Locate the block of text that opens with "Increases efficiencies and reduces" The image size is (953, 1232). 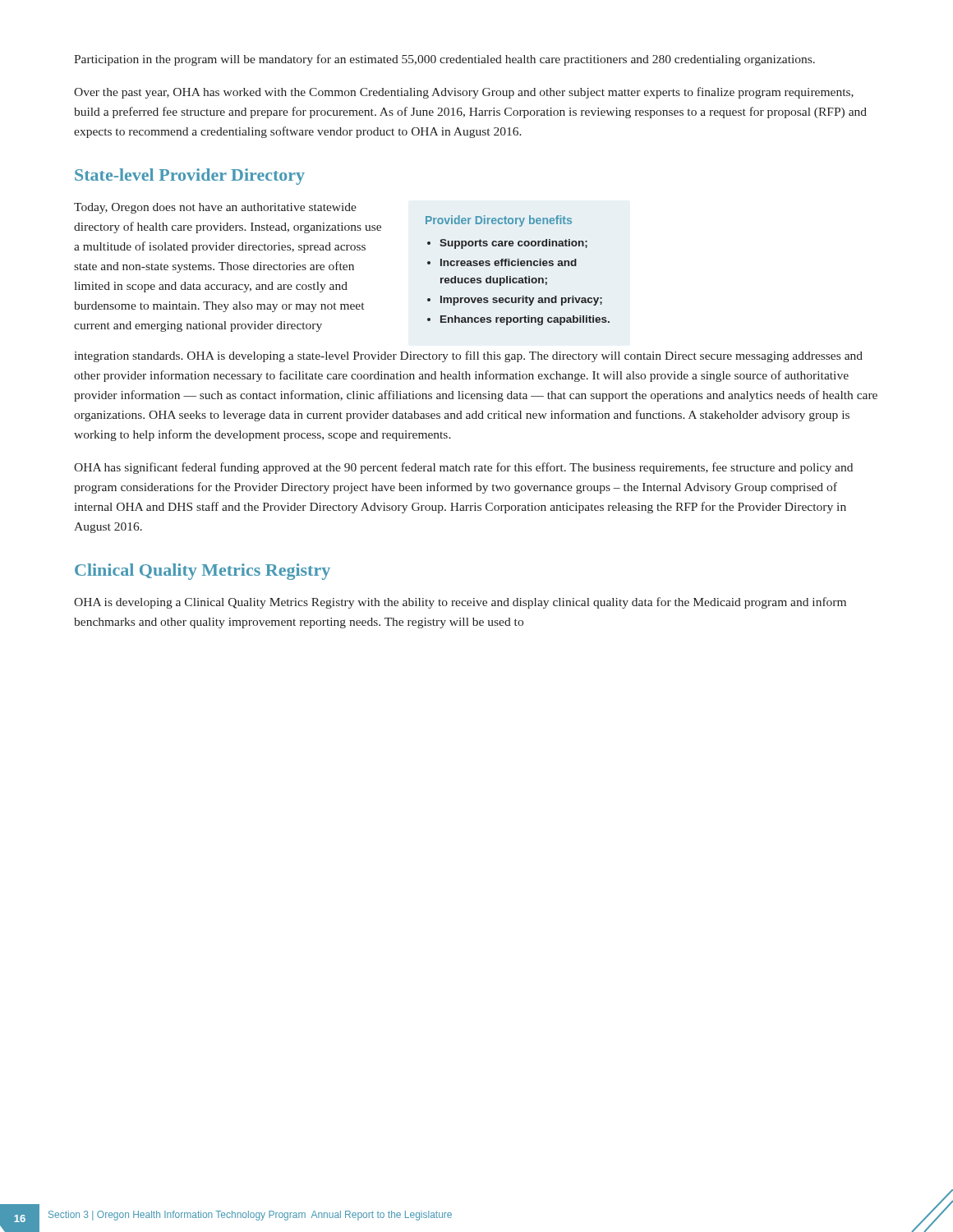pyautogui.click(x=508, y=271)
